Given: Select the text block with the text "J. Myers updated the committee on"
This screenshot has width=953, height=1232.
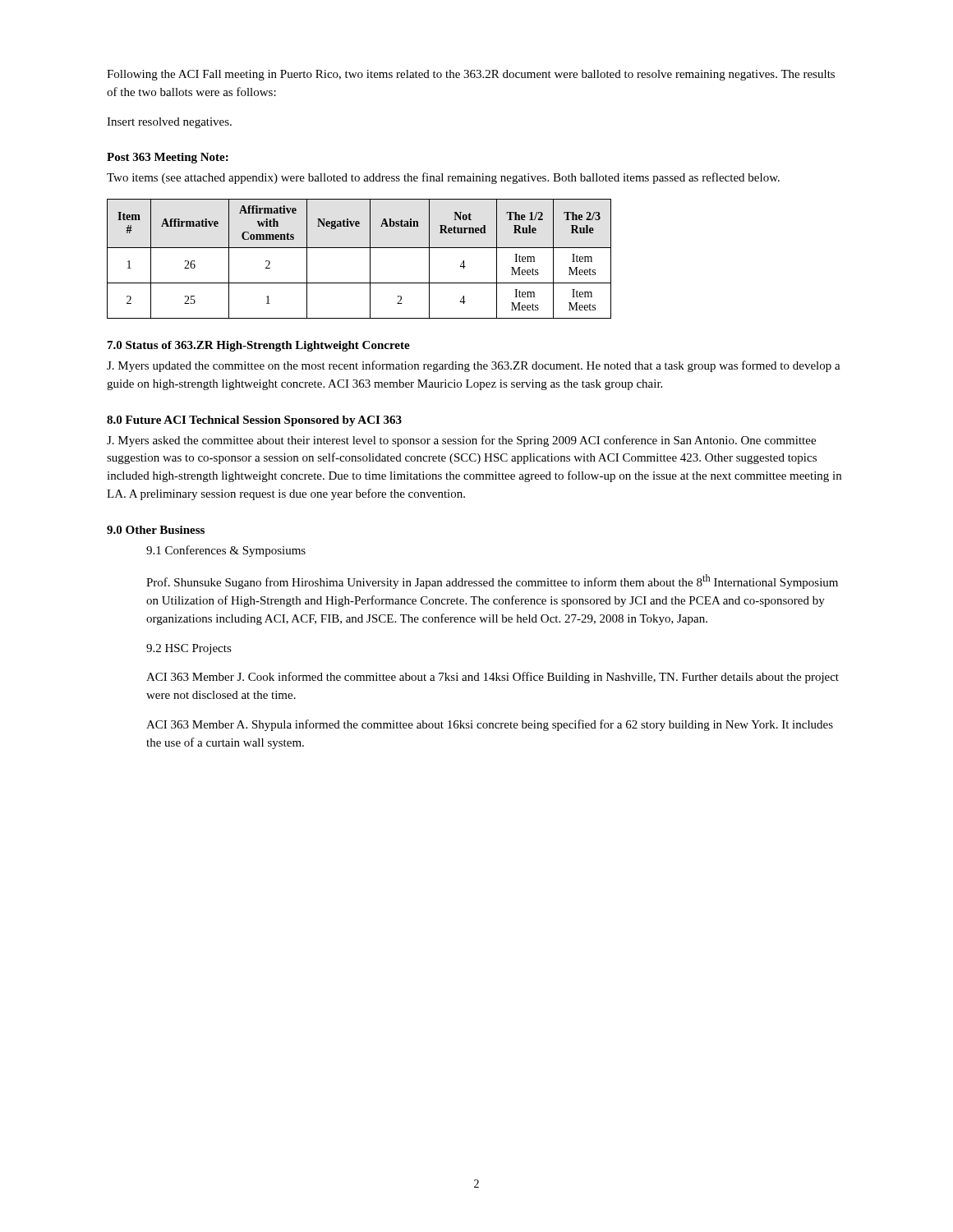Looking at the screenshot, I should coord(473,374).
